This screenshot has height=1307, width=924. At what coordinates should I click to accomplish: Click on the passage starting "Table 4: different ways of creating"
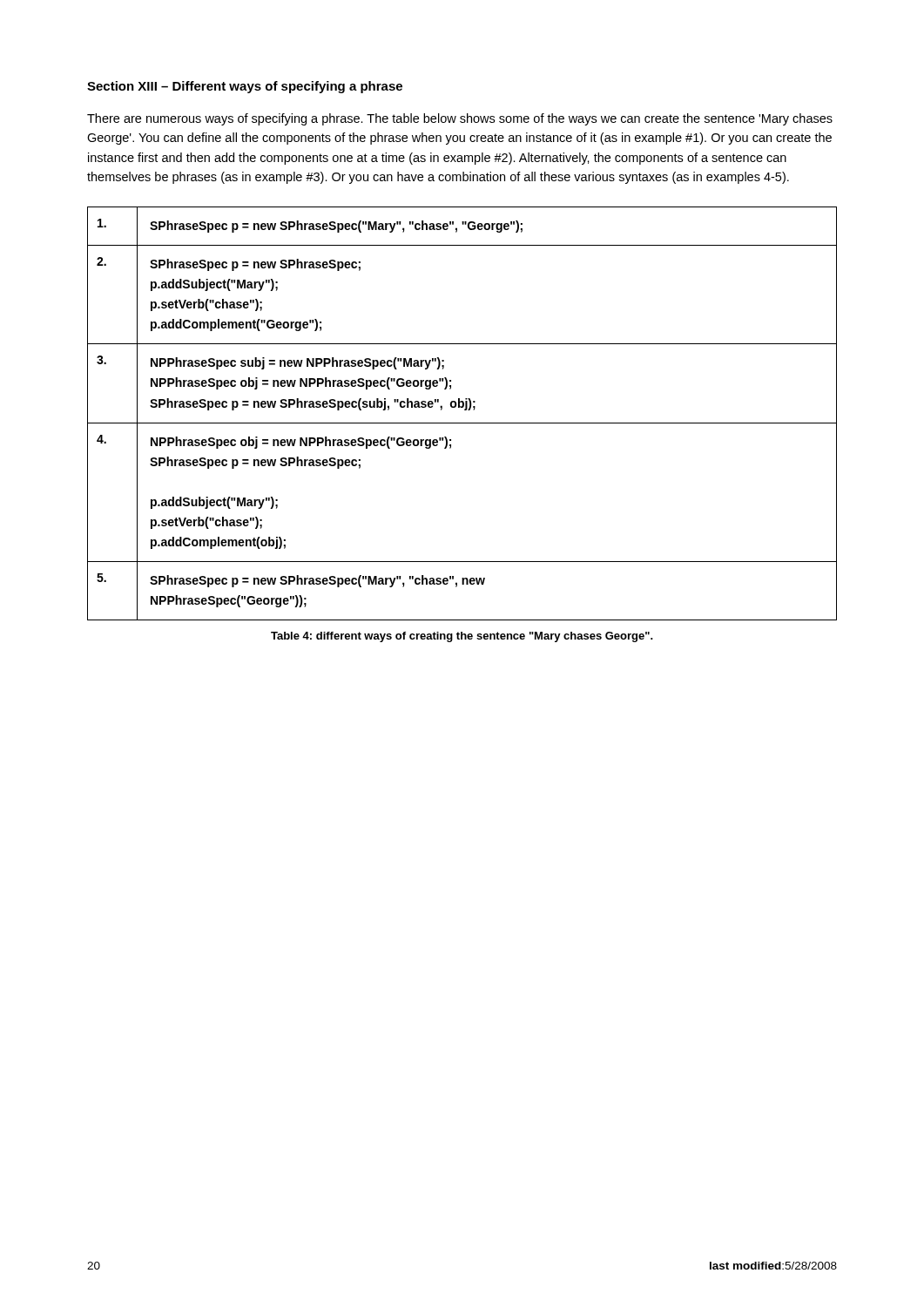click(462, 636)
